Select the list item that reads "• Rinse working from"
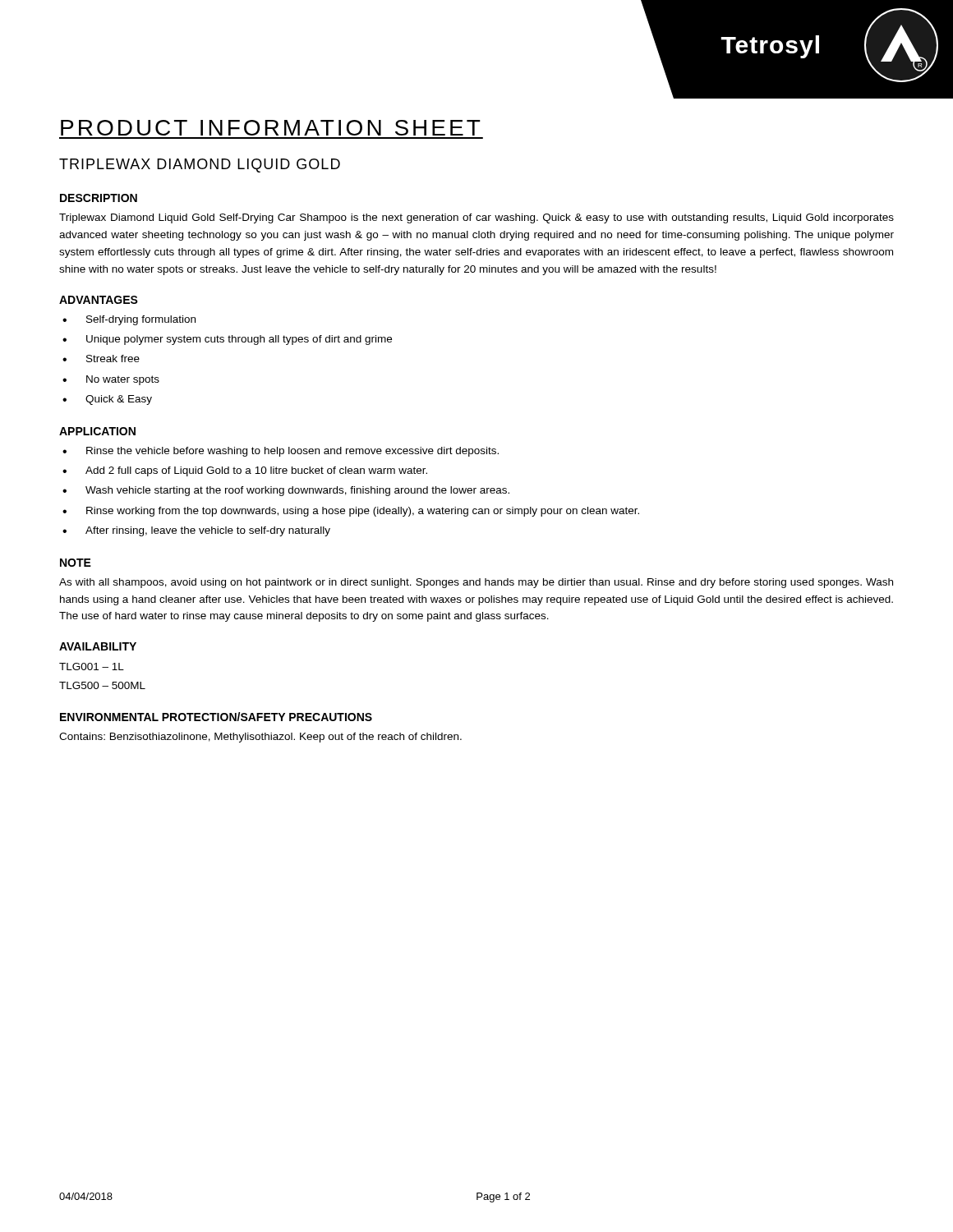The image size is (953, 1232). tap(476, 512)
